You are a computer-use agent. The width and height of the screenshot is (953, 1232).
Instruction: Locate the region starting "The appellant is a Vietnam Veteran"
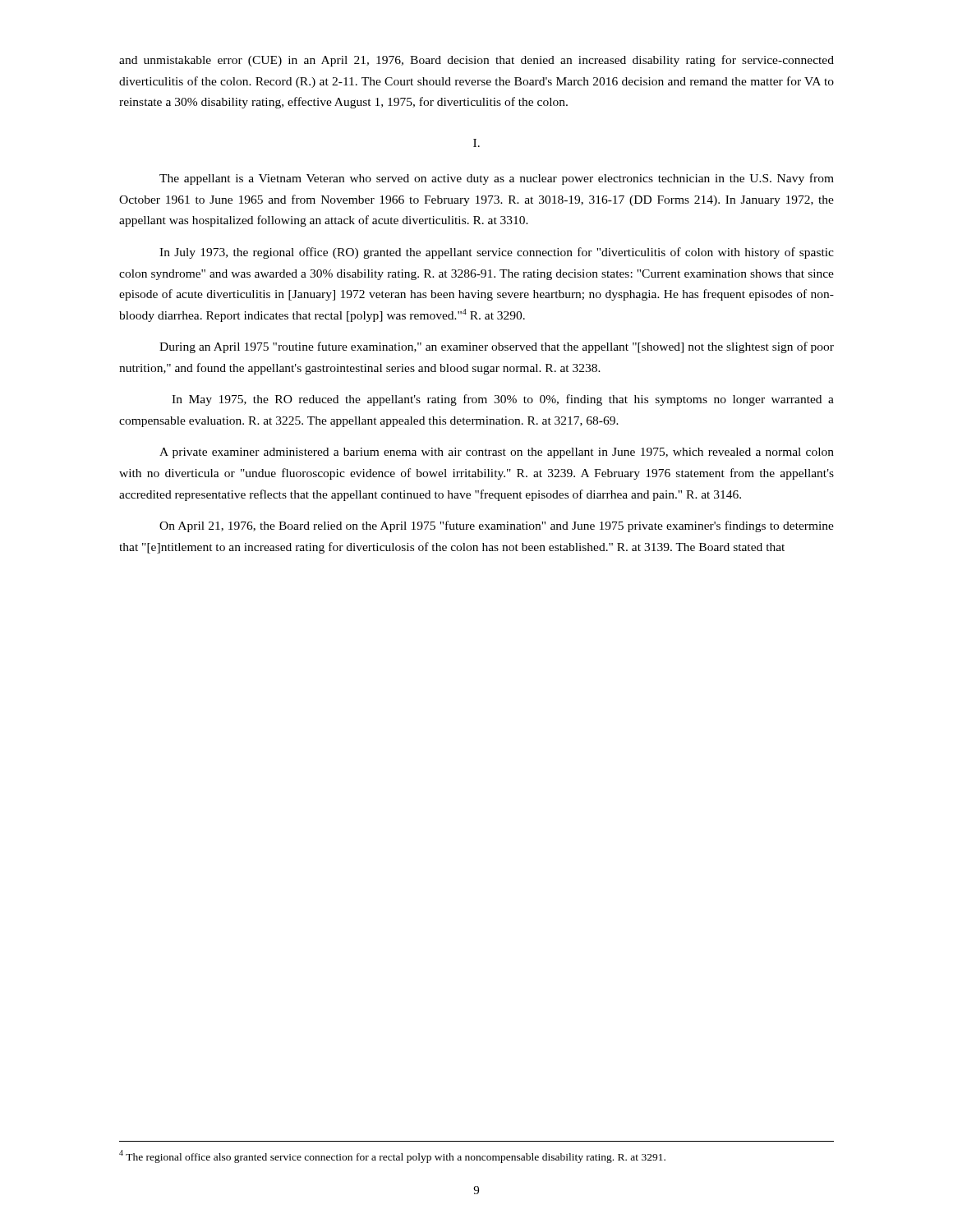click(x=476, y=199)
